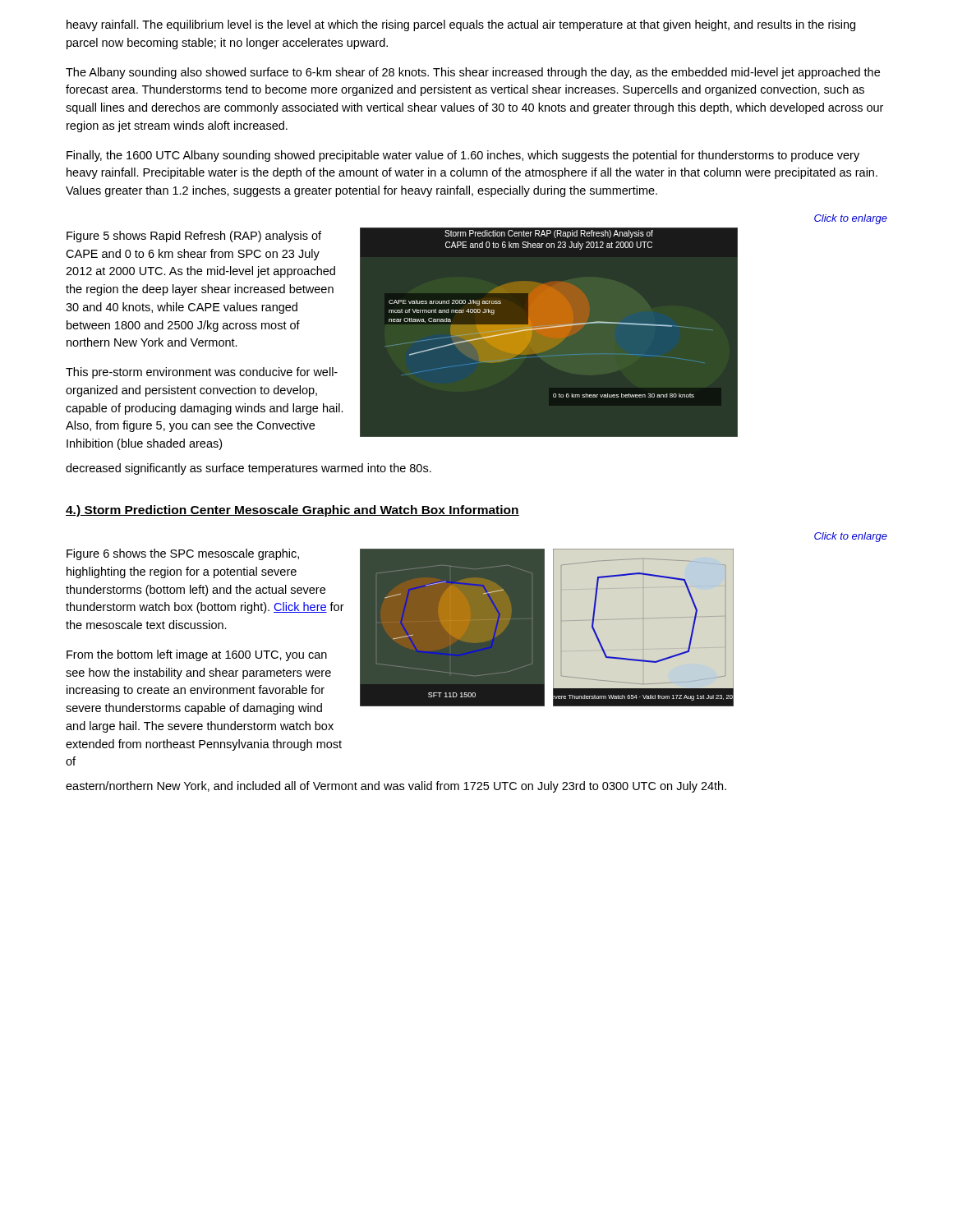
Task: Navigate to the text starting "4.) Storm Prediction Center"
Action: click(x=292, y=509)
